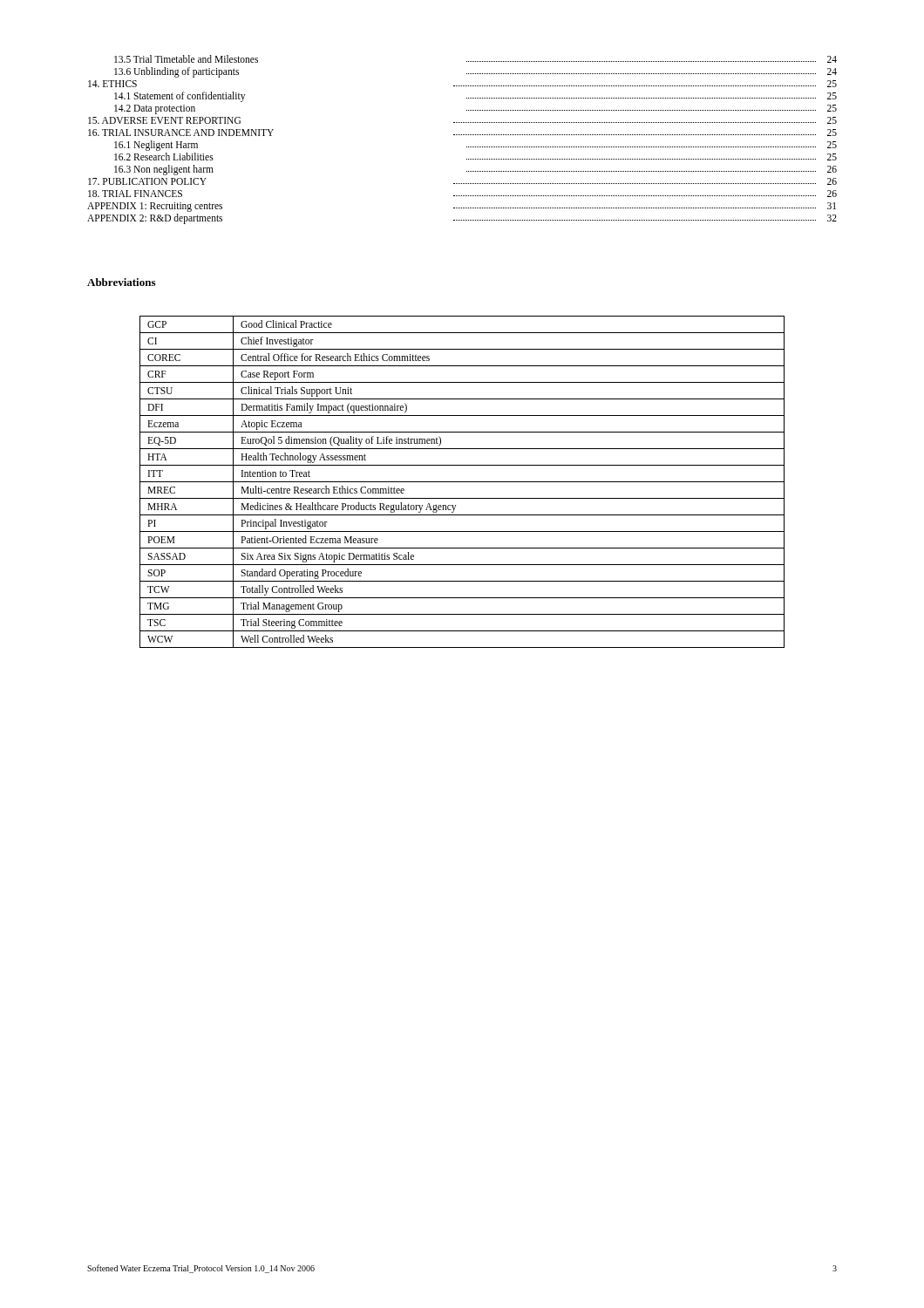924x1308 pixels.
Task: Click where it says "APPENDIX 1: Recruiting centres 31"
Action: [x=462, y=206]
